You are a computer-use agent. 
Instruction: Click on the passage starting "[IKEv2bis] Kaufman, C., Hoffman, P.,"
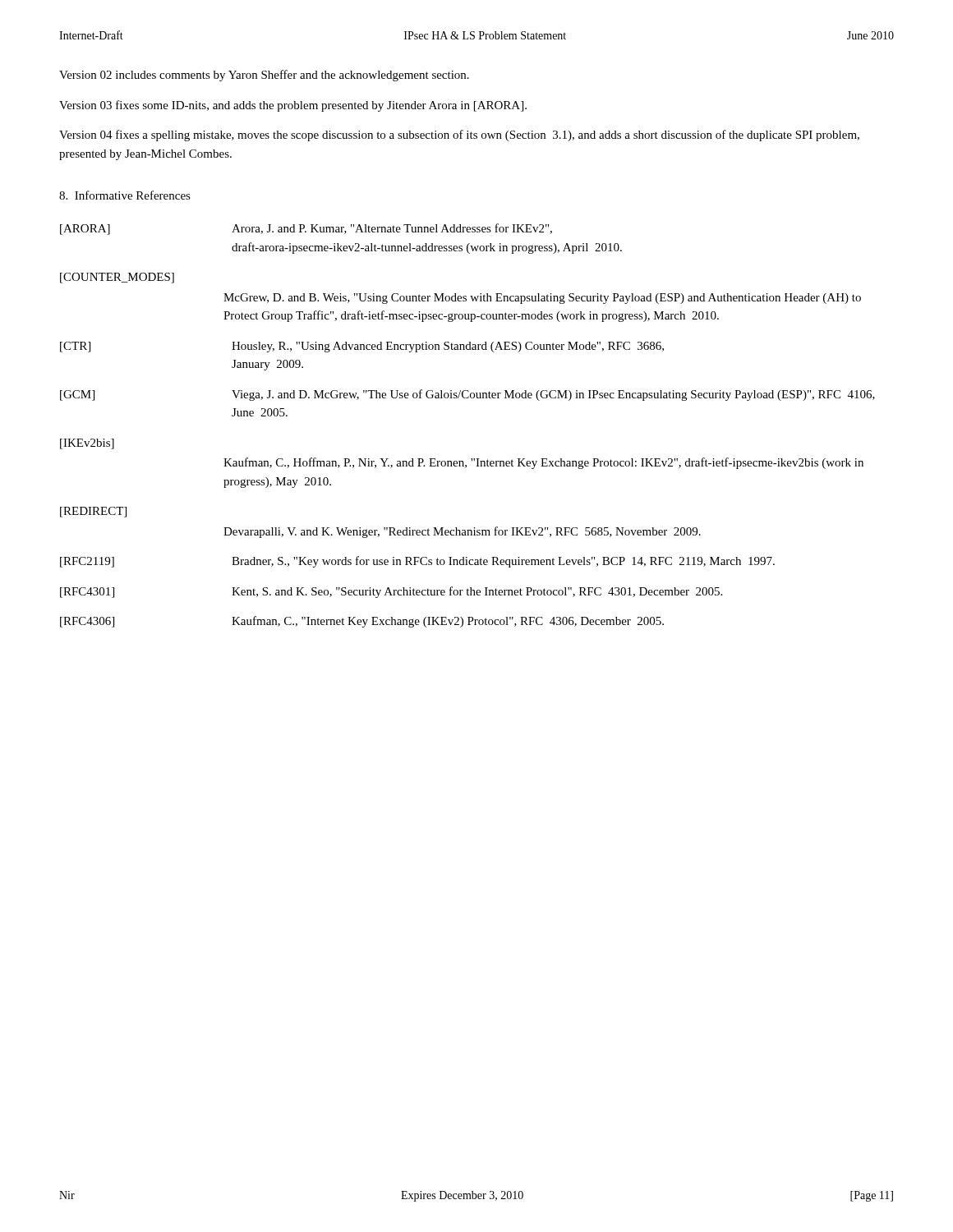pos(476,462)
